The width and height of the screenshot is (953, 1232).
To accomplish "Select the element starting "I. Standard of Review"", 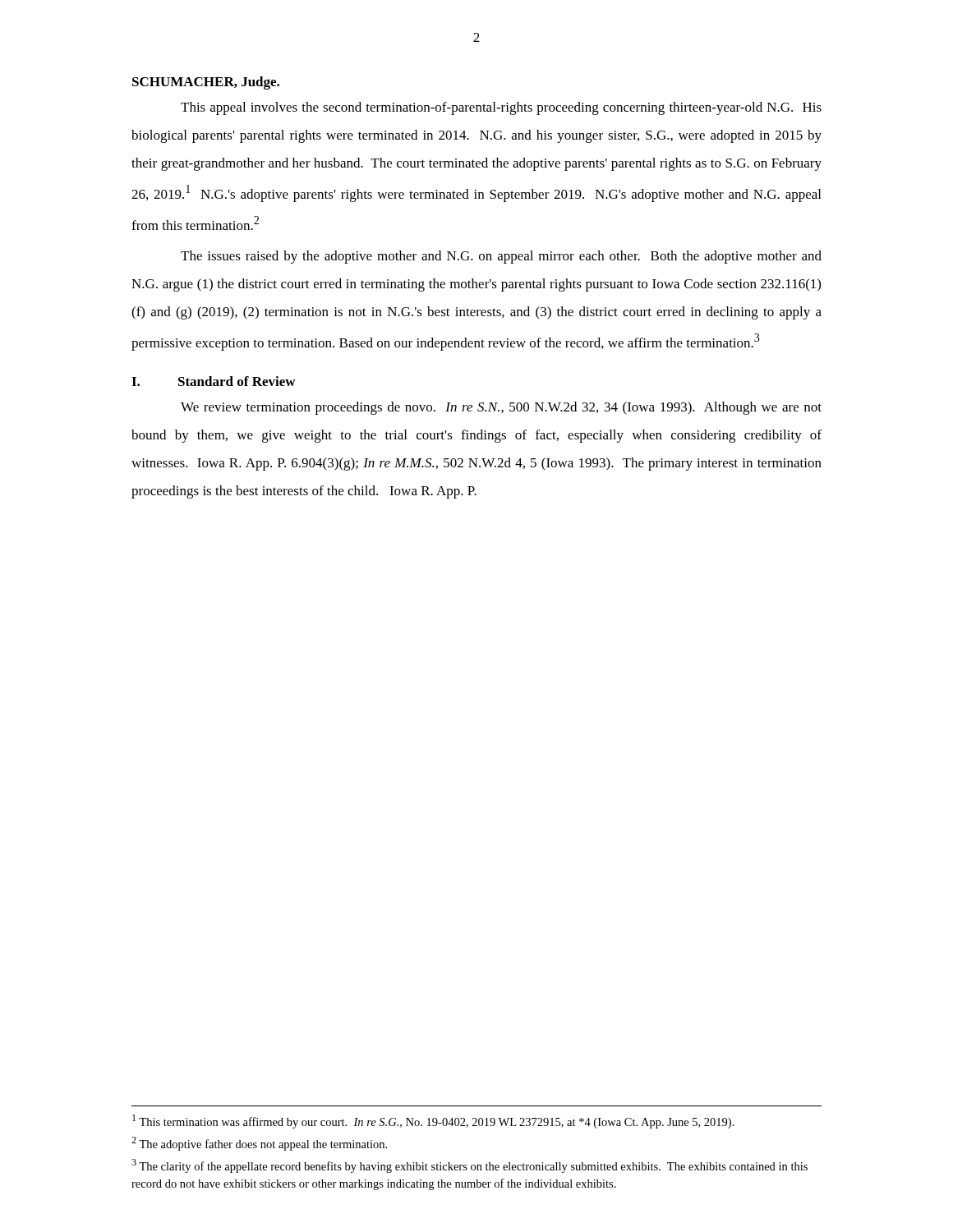I will pyautogui.click(x=213, y=382).
